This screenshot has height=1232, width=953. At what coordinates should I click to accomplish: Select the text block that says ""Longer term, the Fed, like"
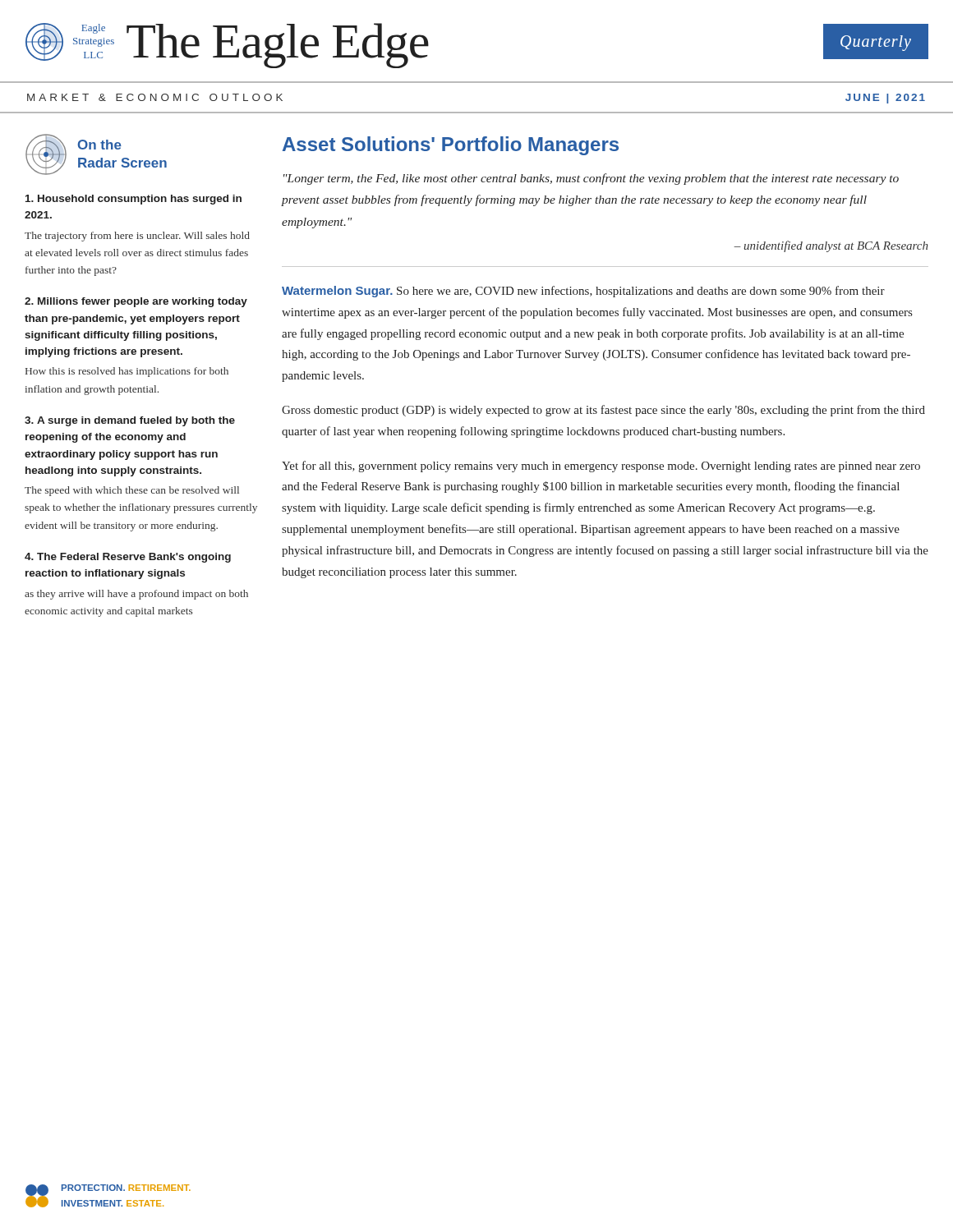point(605,210)
